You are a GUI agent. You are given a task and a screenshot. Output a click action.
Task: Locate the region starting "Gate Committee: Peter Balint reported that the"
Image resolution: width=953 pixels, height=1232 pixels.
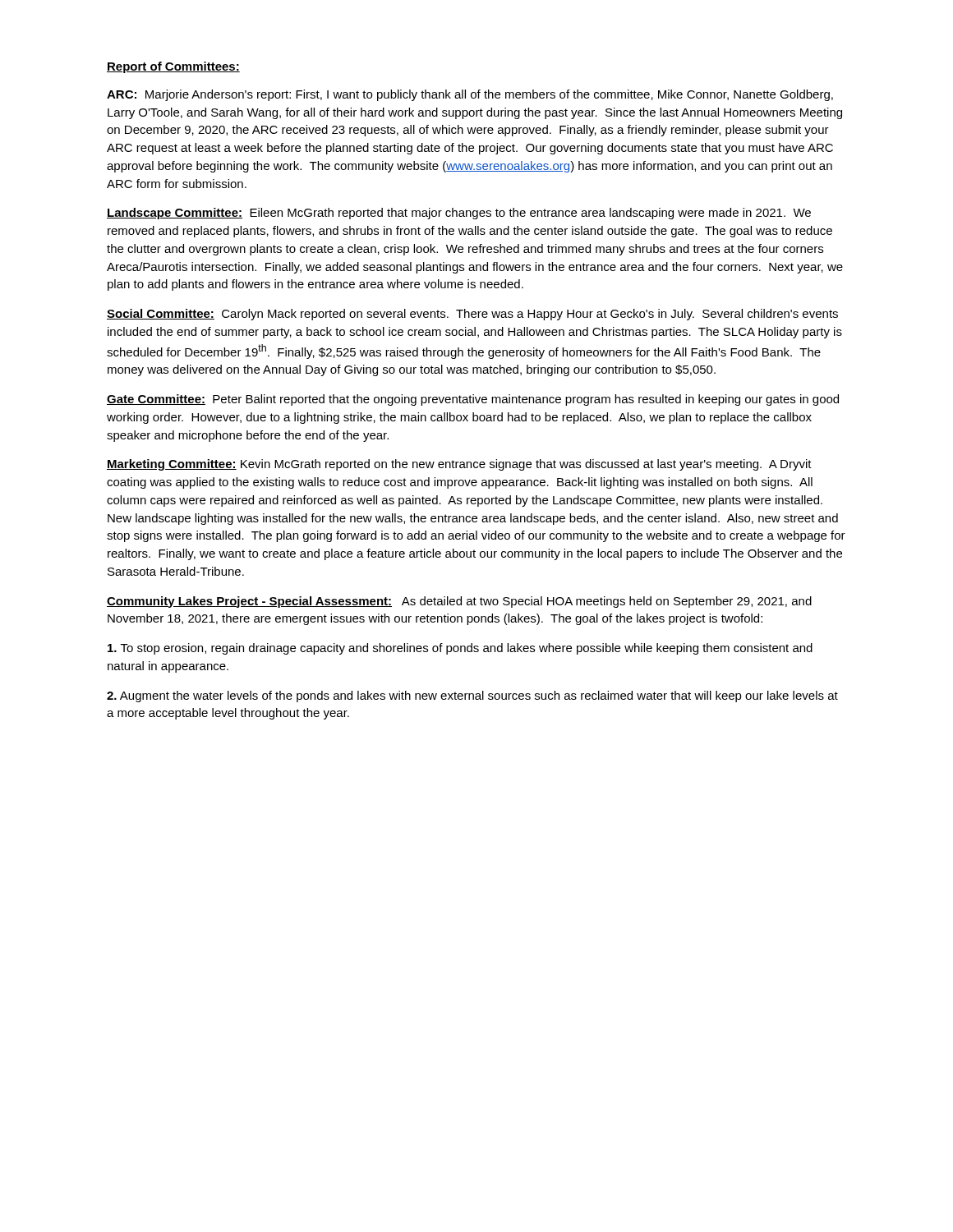[x=473, y=417]
